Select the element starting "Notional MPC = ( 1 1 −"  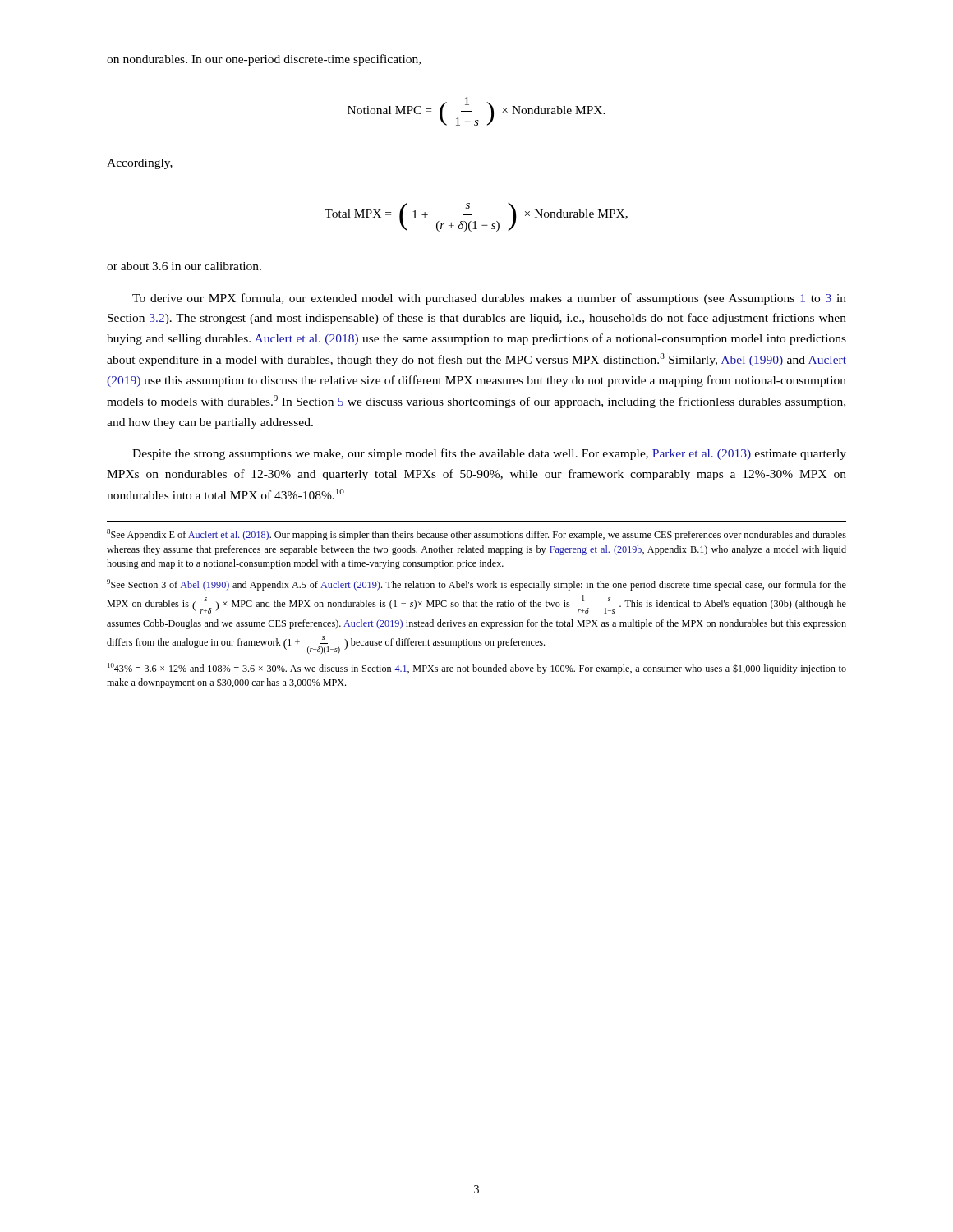476,111
